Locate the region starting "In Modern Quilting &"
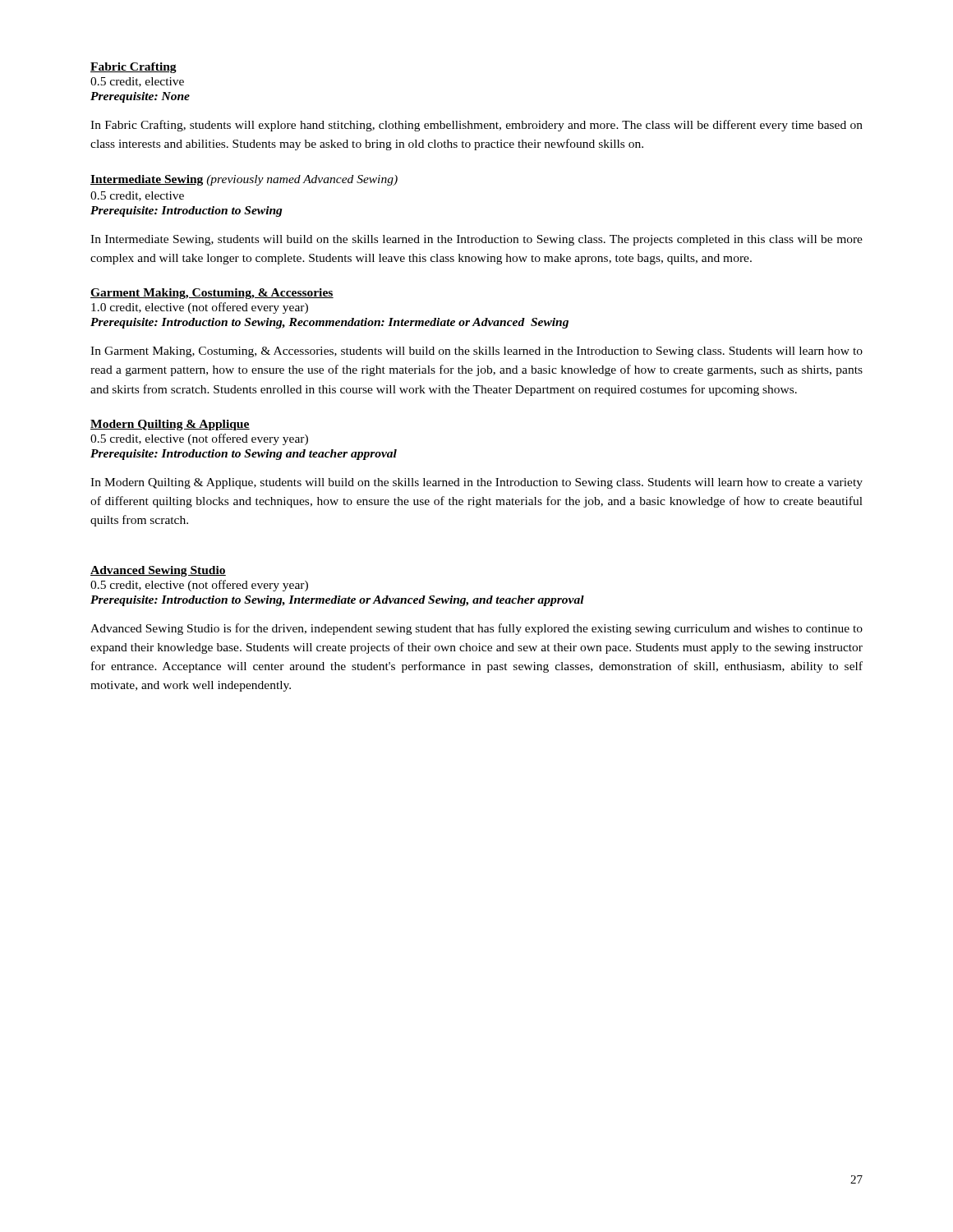953x1232 pixels. pos(476,501)
